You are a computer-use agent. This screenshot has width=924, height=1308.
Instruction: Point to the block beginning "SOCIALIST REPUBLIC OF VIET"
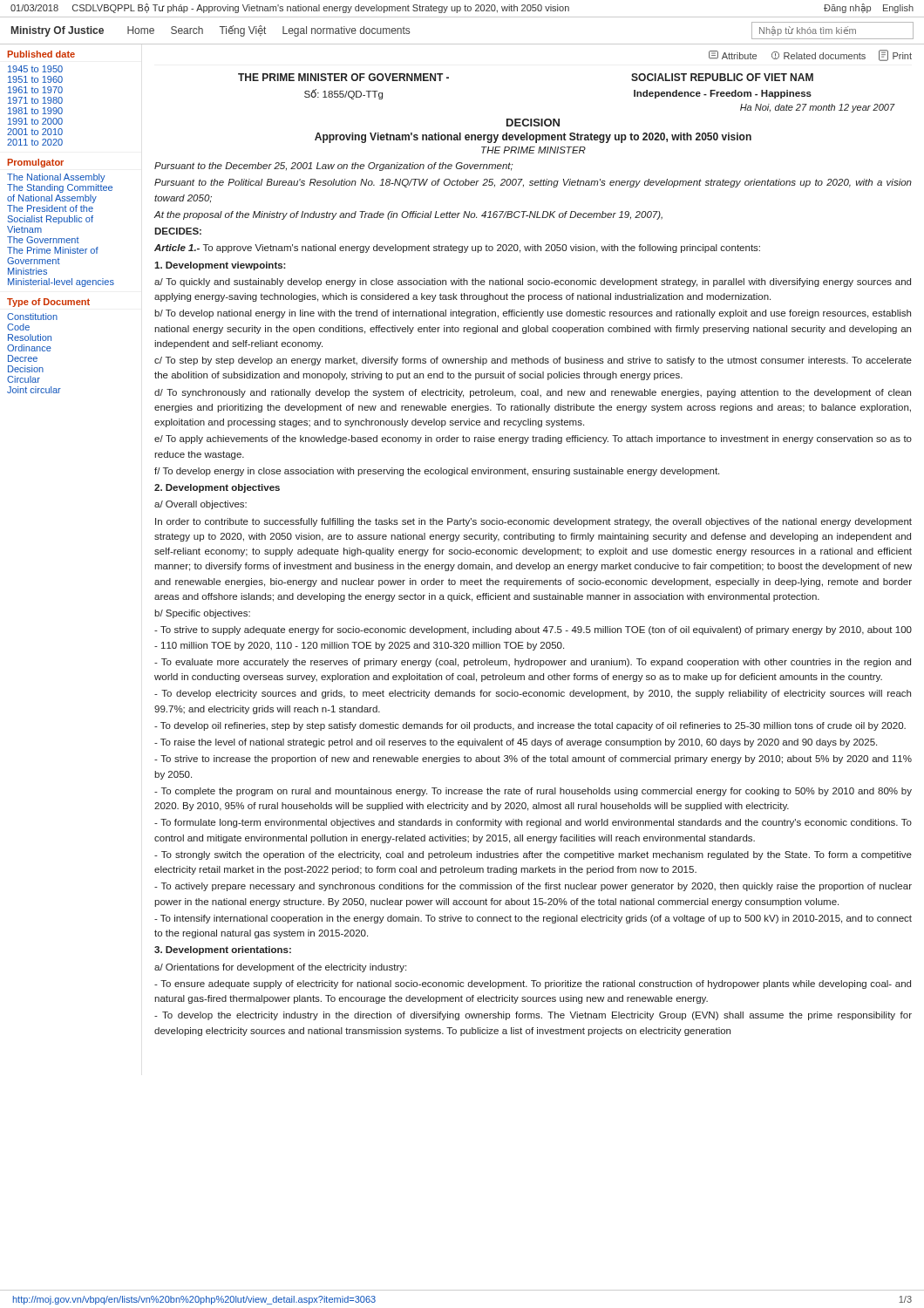point(722,78)
